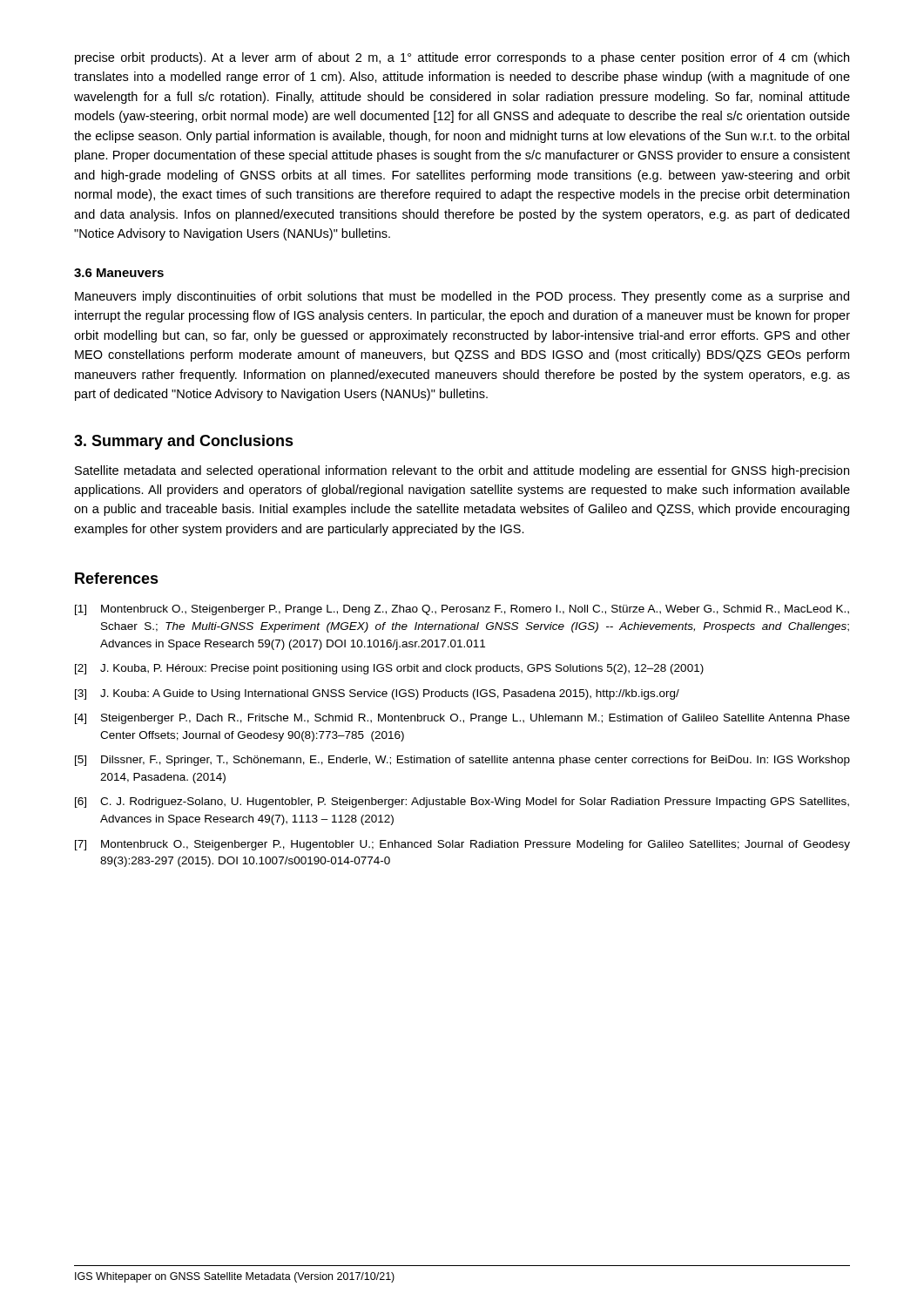Point to the block beginning "[4] Steigenberger P., Dach"
Viewport: 924px width, 1307px height.
click(x=462, y=726)
